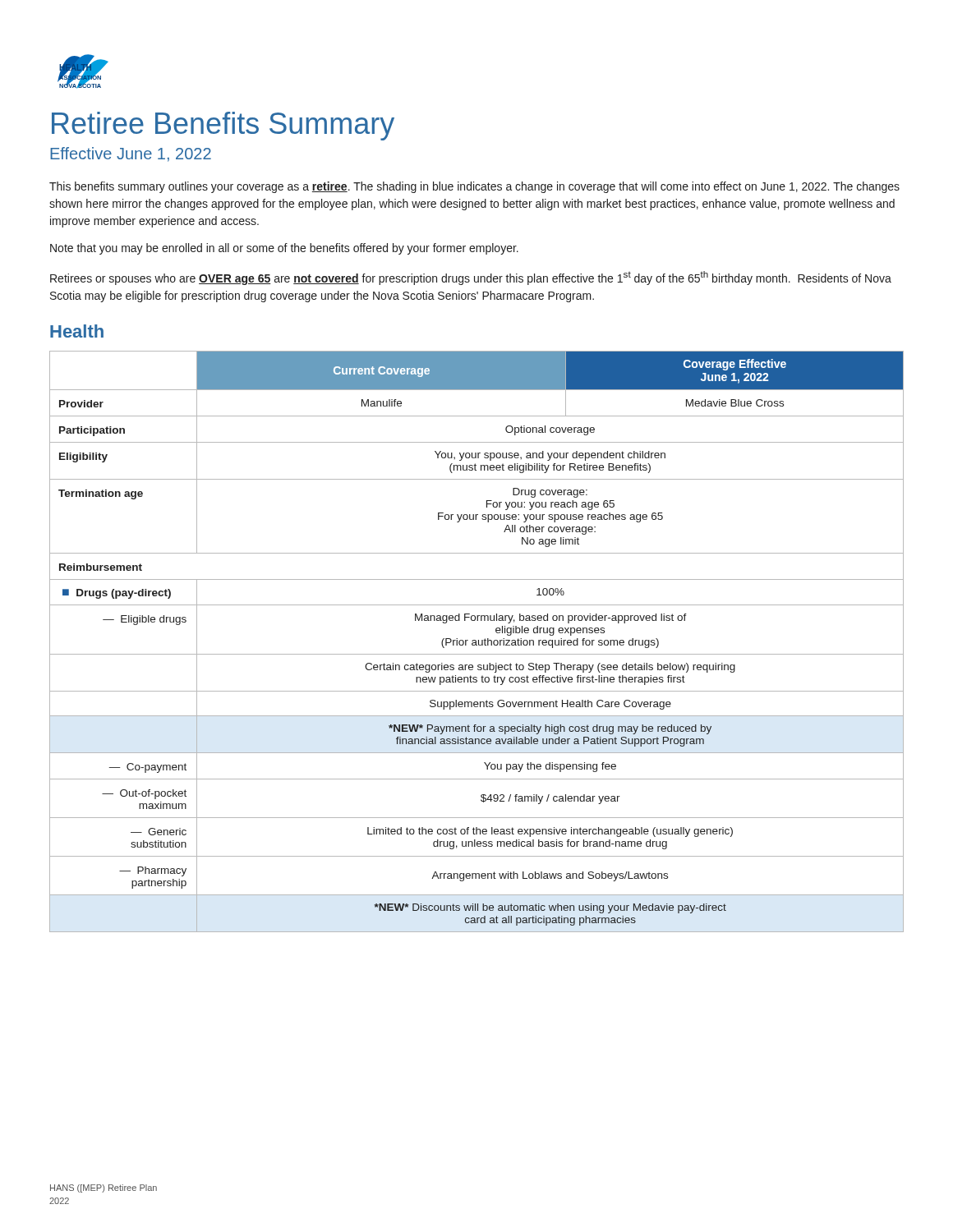Find the logo
The height and width of the screenshot is (1232, 953).
(476, 66)
